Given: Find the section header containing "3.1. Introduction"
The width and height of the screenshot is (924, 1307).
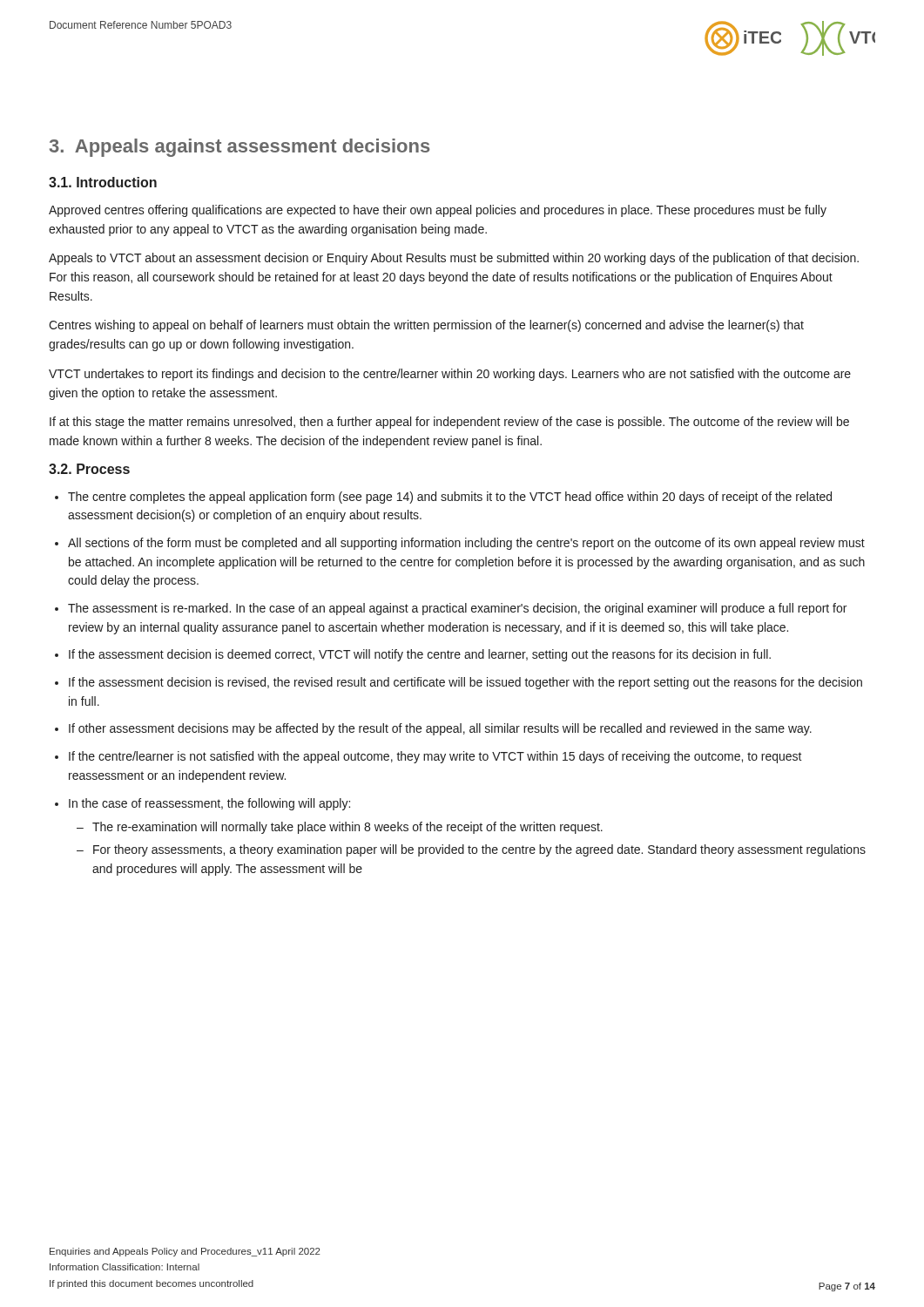Looking at the screenshot, I should pos(103,183).
